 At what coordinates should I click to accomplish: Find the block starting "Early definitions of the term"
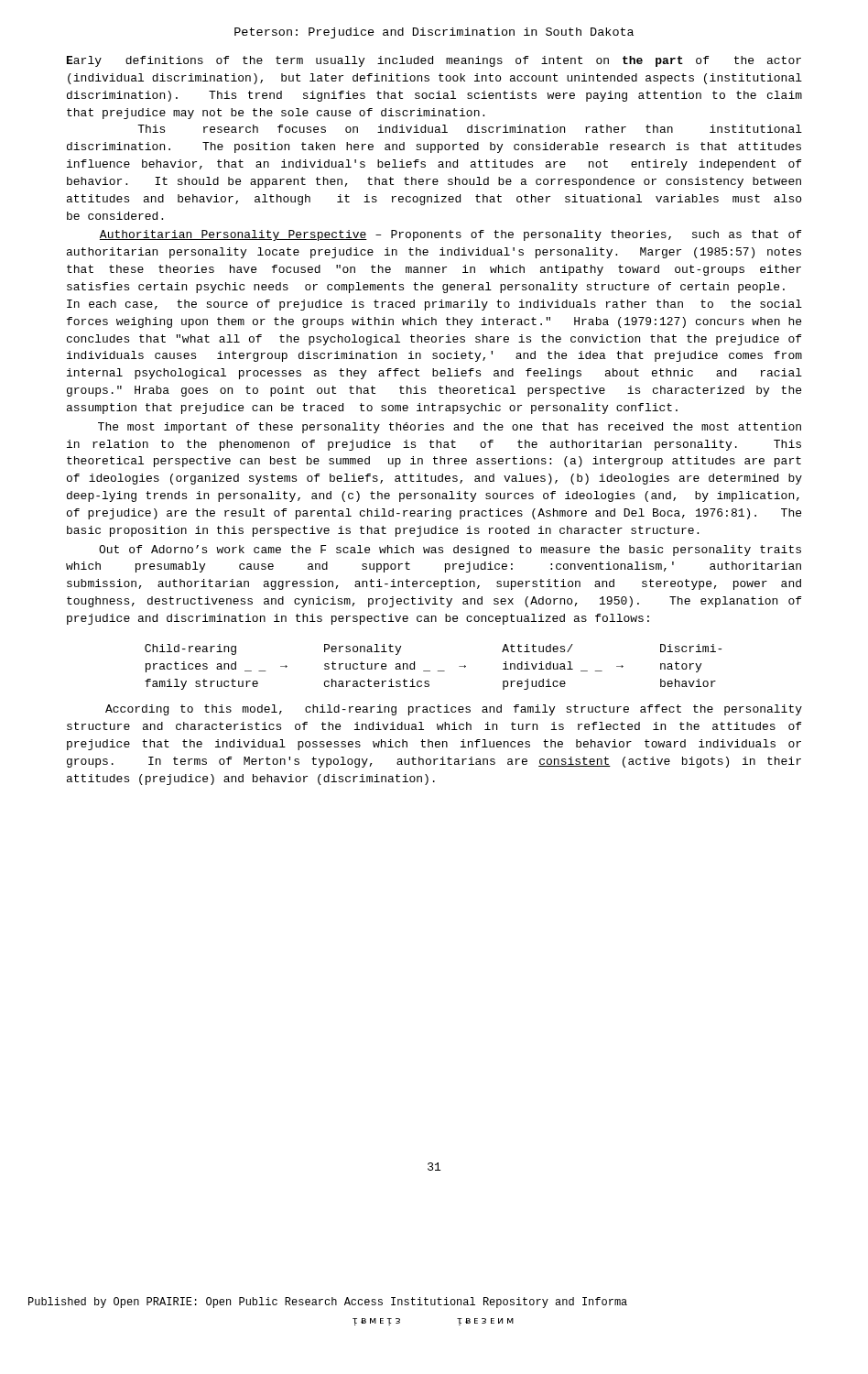[x=434, y=87]
